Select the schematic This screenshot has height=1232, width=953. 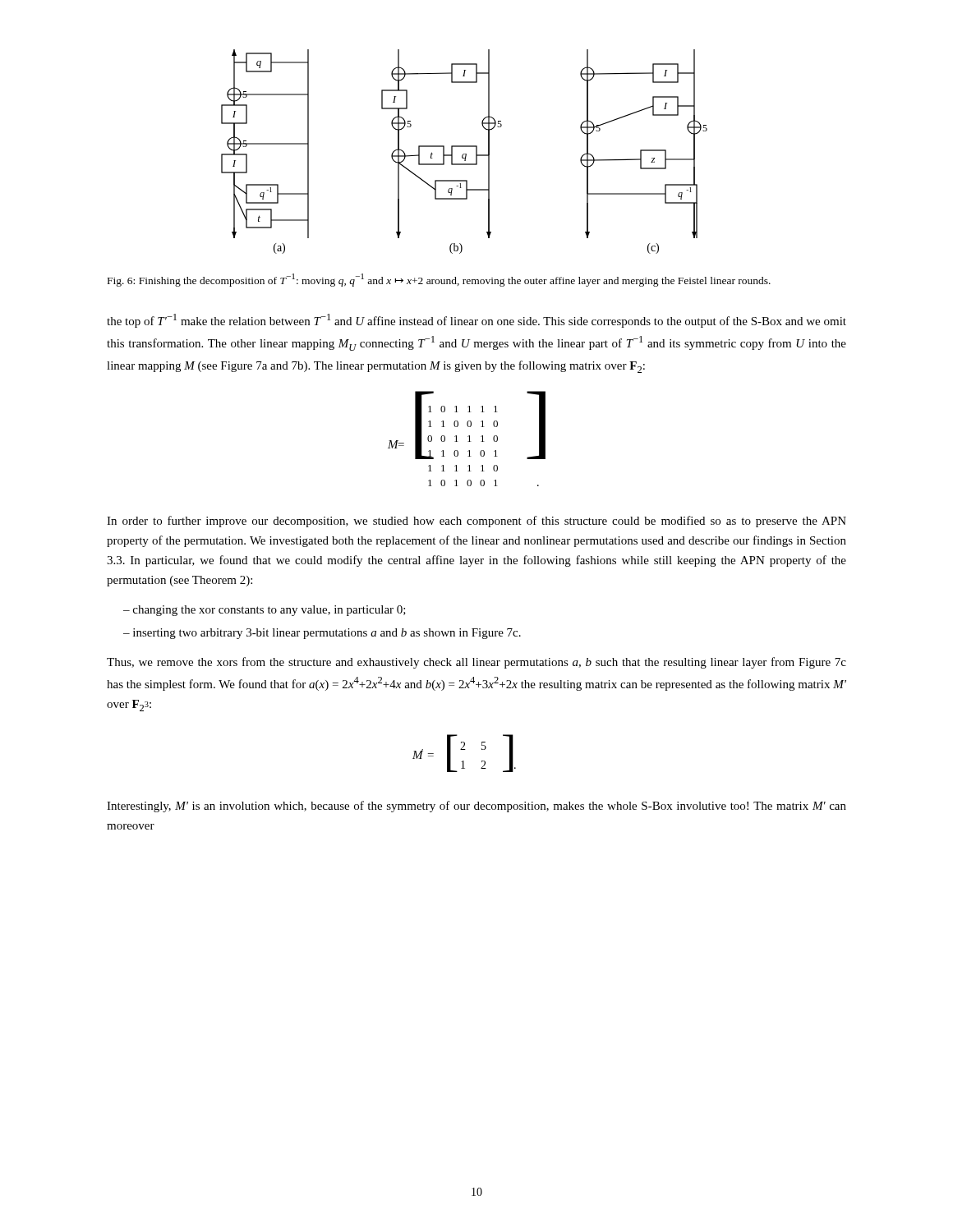click(476, 156)
